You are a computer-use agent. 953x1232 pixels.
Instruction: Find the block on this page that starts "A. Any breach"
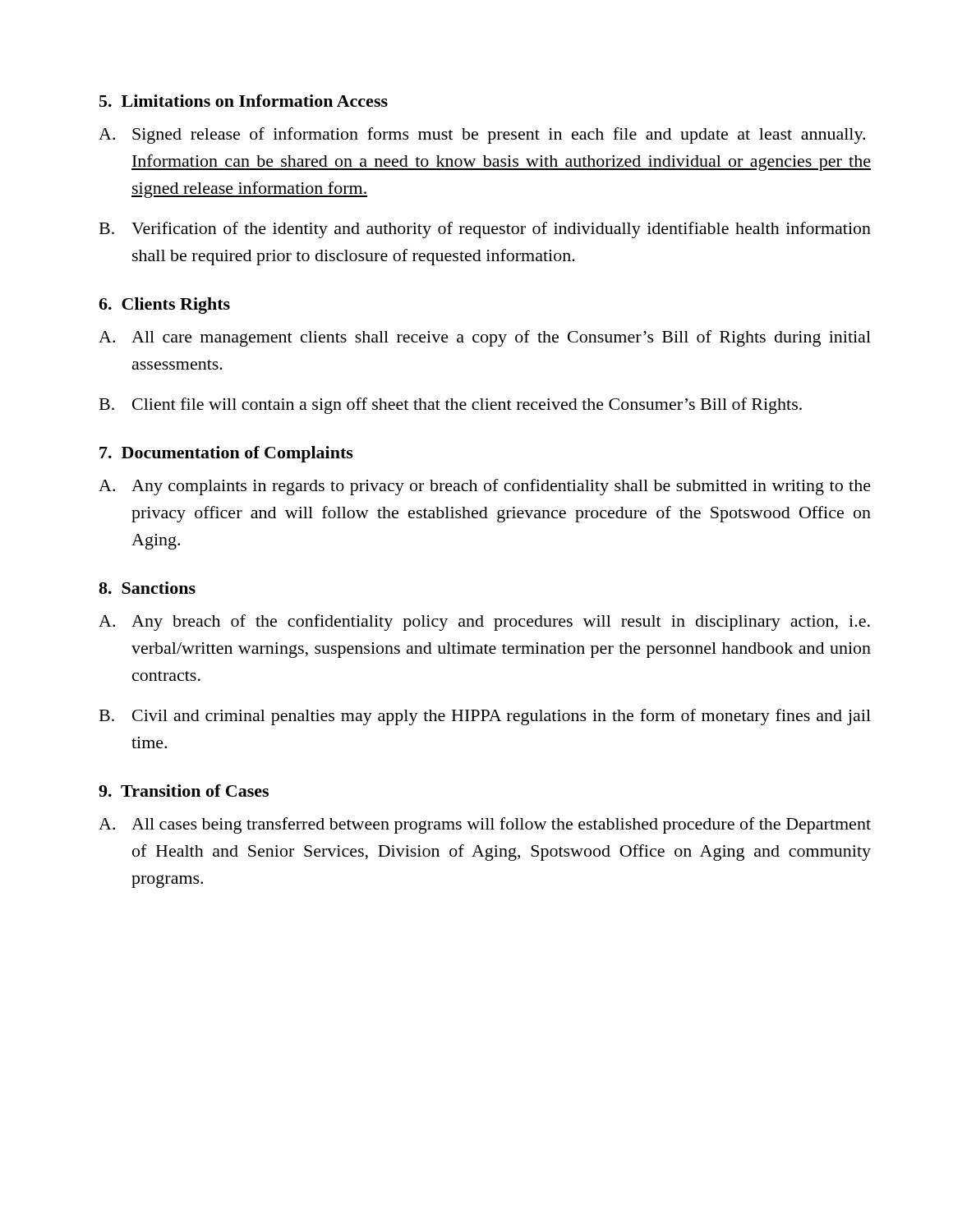485,648
